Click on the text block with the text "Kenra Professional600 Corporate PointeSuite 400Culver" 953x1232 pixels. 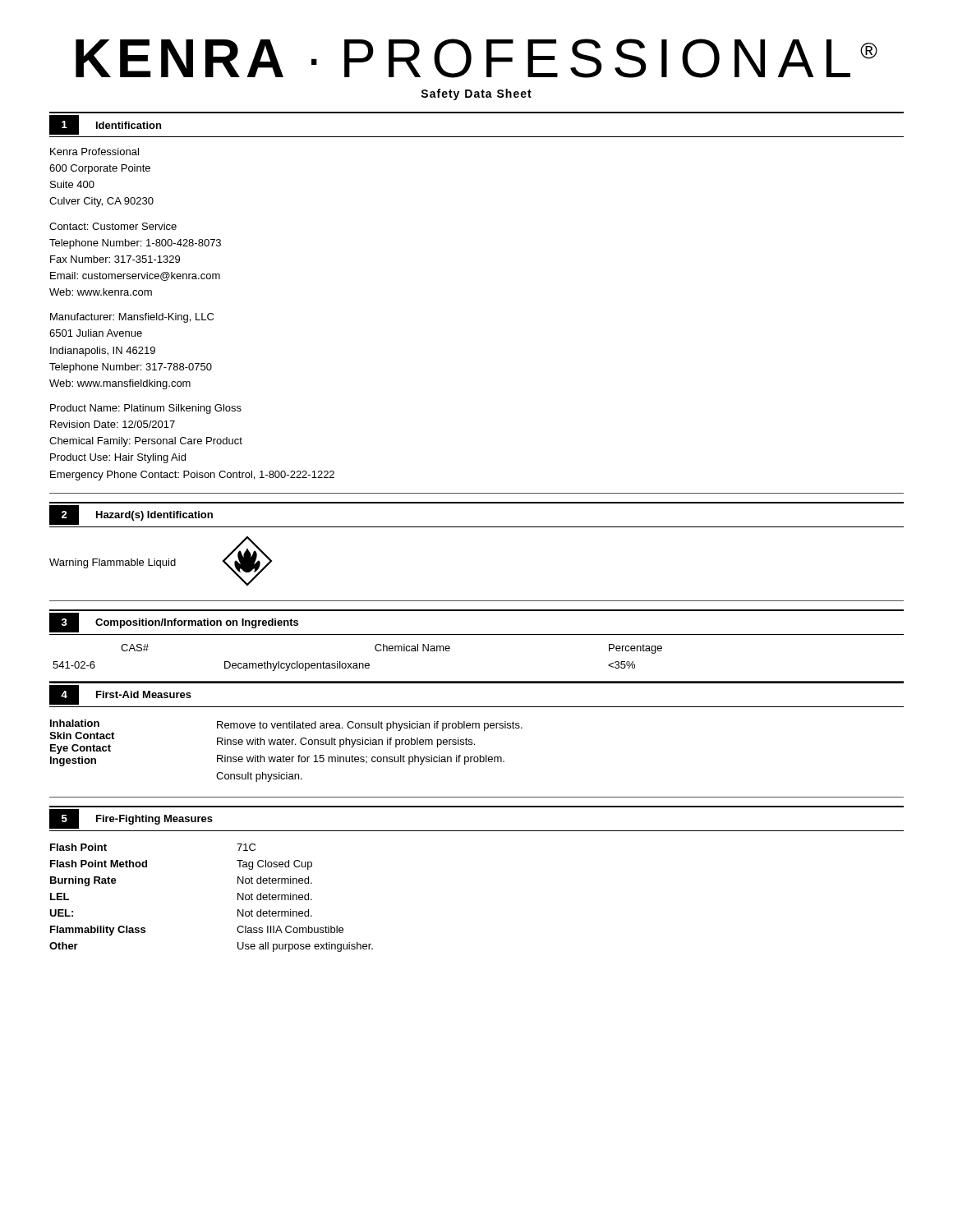tap(94, 152)
